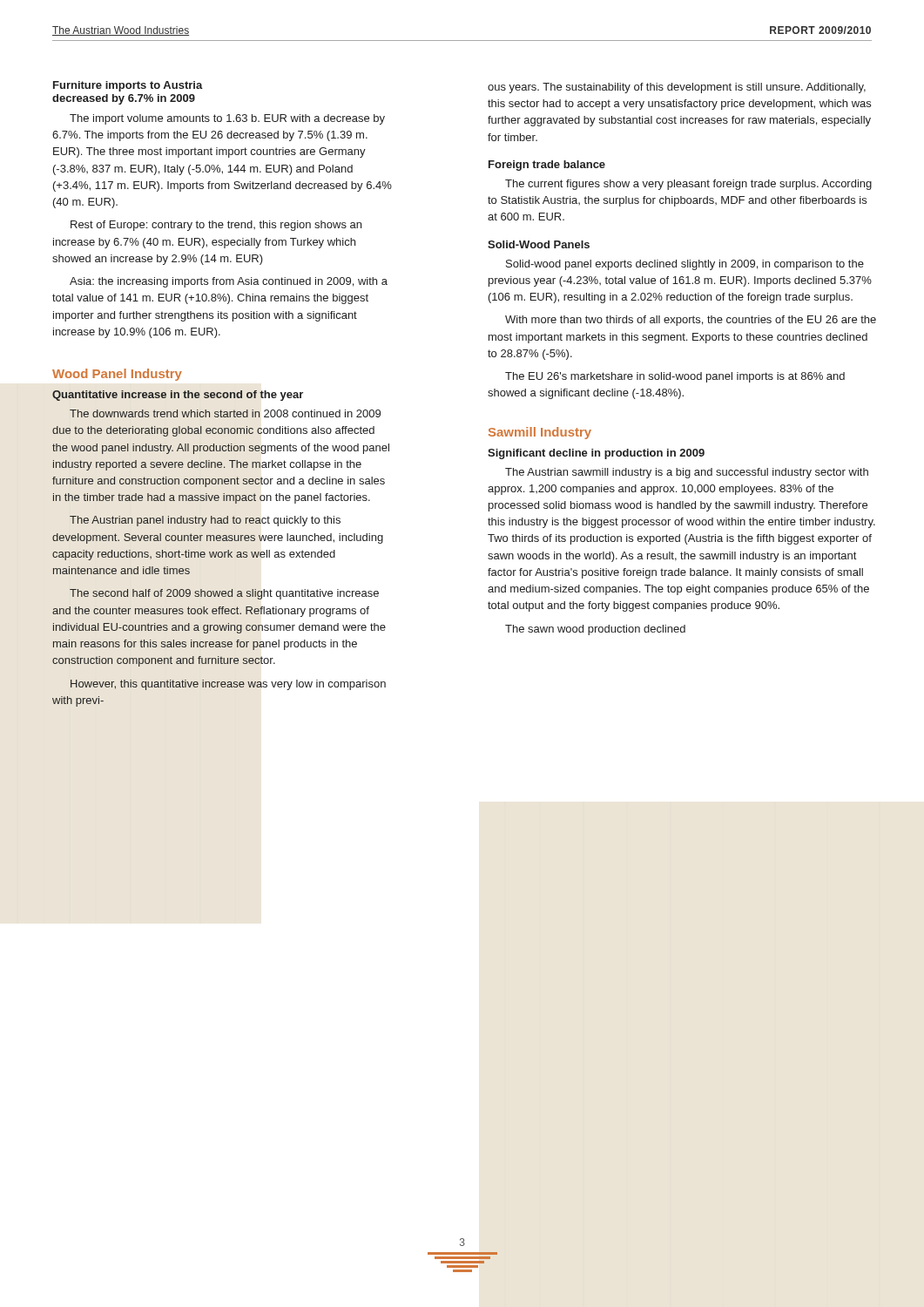Find the text block starting "Significant decline in production in 2009"
The image size is (924, 1307).
click(596, 452)
